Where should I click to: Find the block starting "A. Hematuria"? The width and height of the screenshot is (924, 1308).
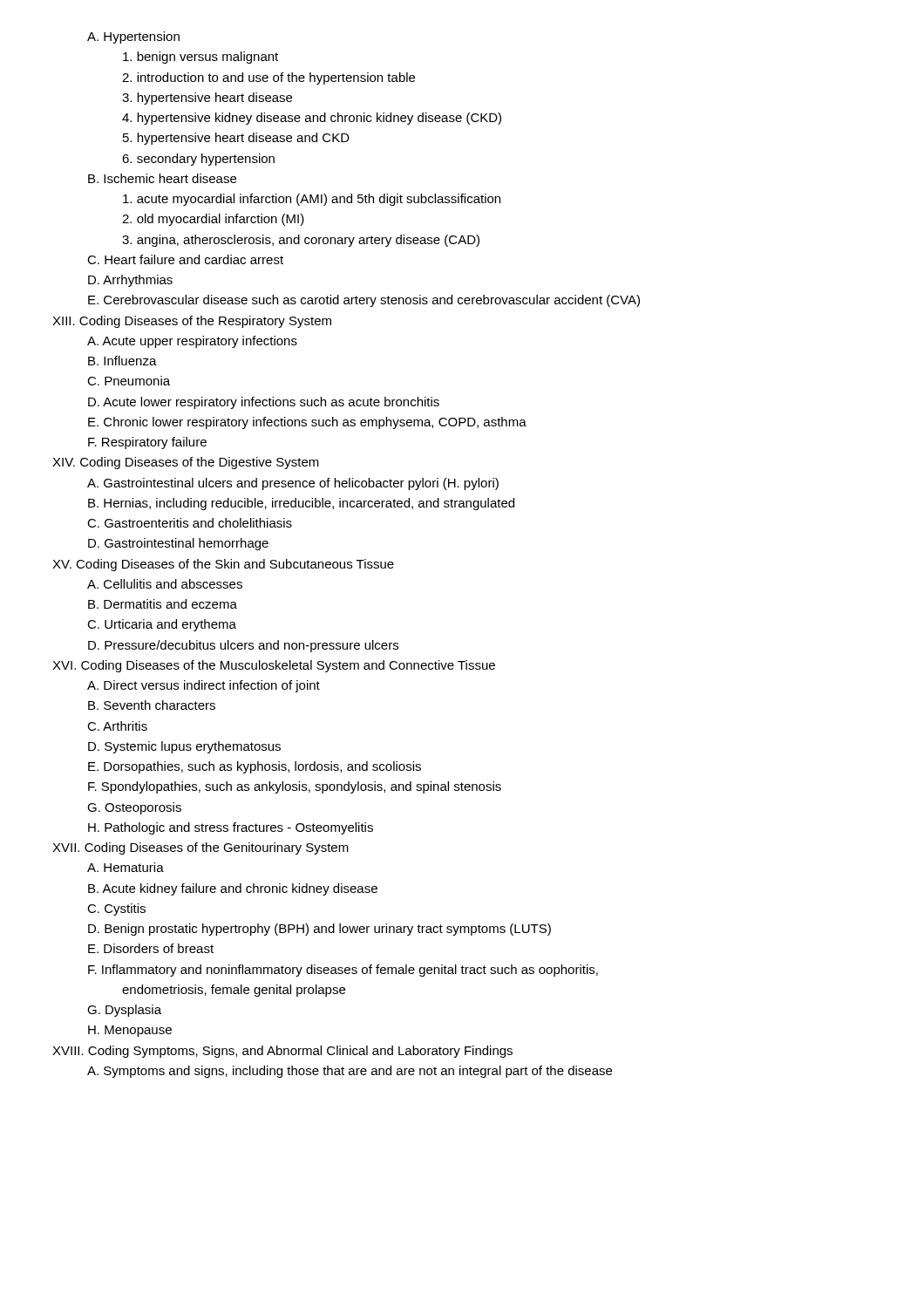point(125,867)
